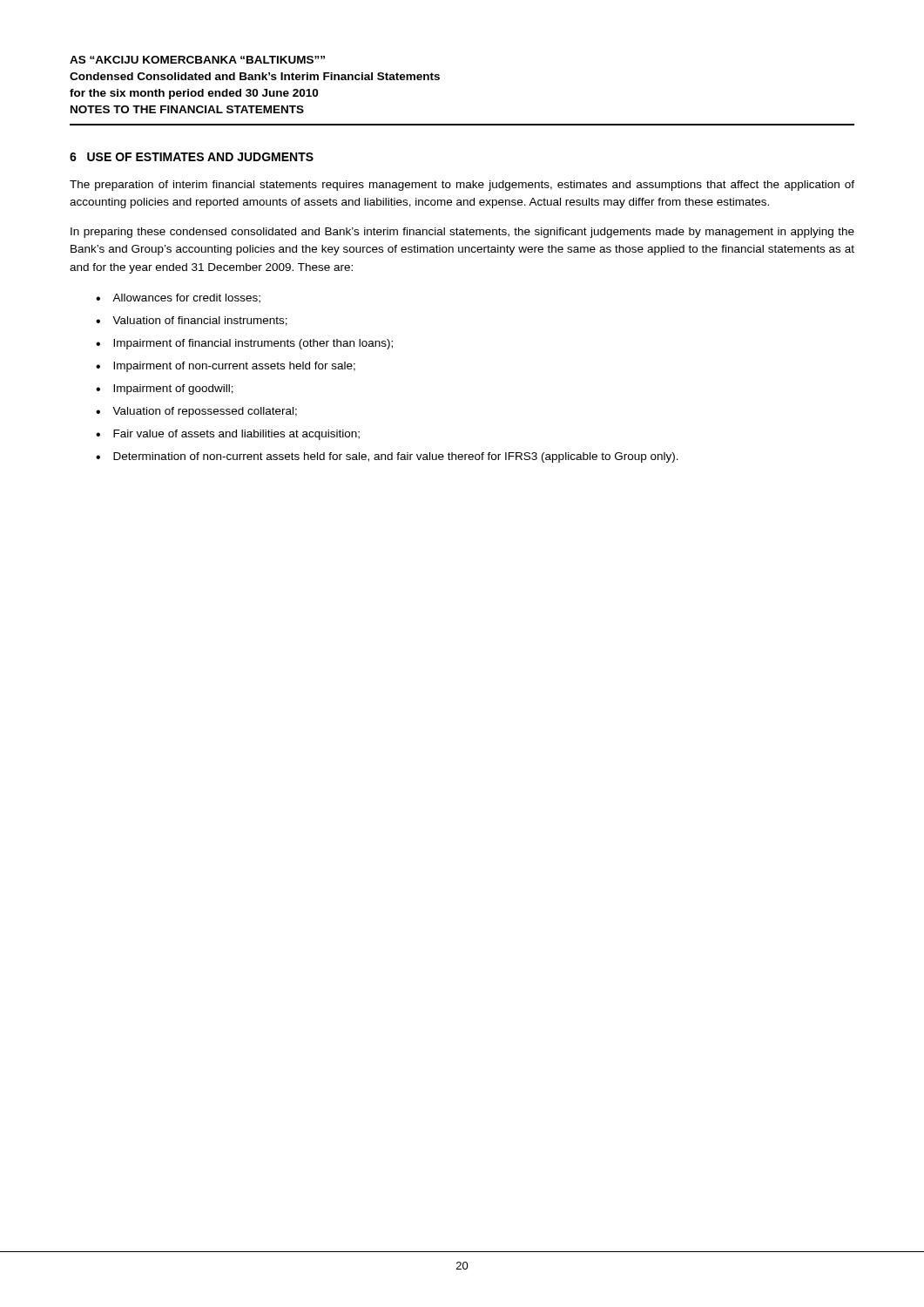Select the element starting "In preparing these condensed consolidated and"
The image size is (924, 1307).
[x=462, y=249]
